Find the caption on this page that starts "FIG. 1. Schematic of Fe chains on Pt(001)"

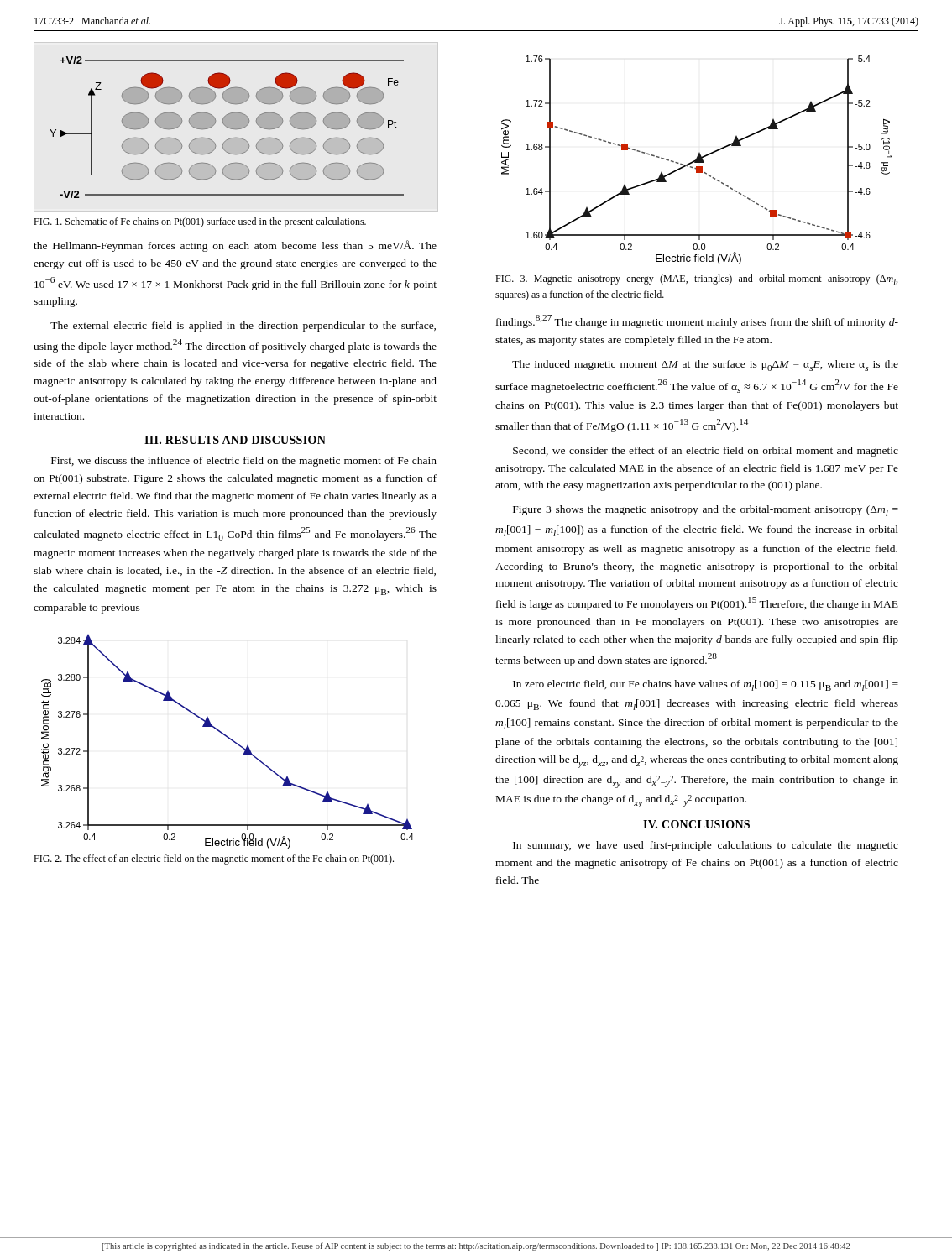tap(200, 222)
